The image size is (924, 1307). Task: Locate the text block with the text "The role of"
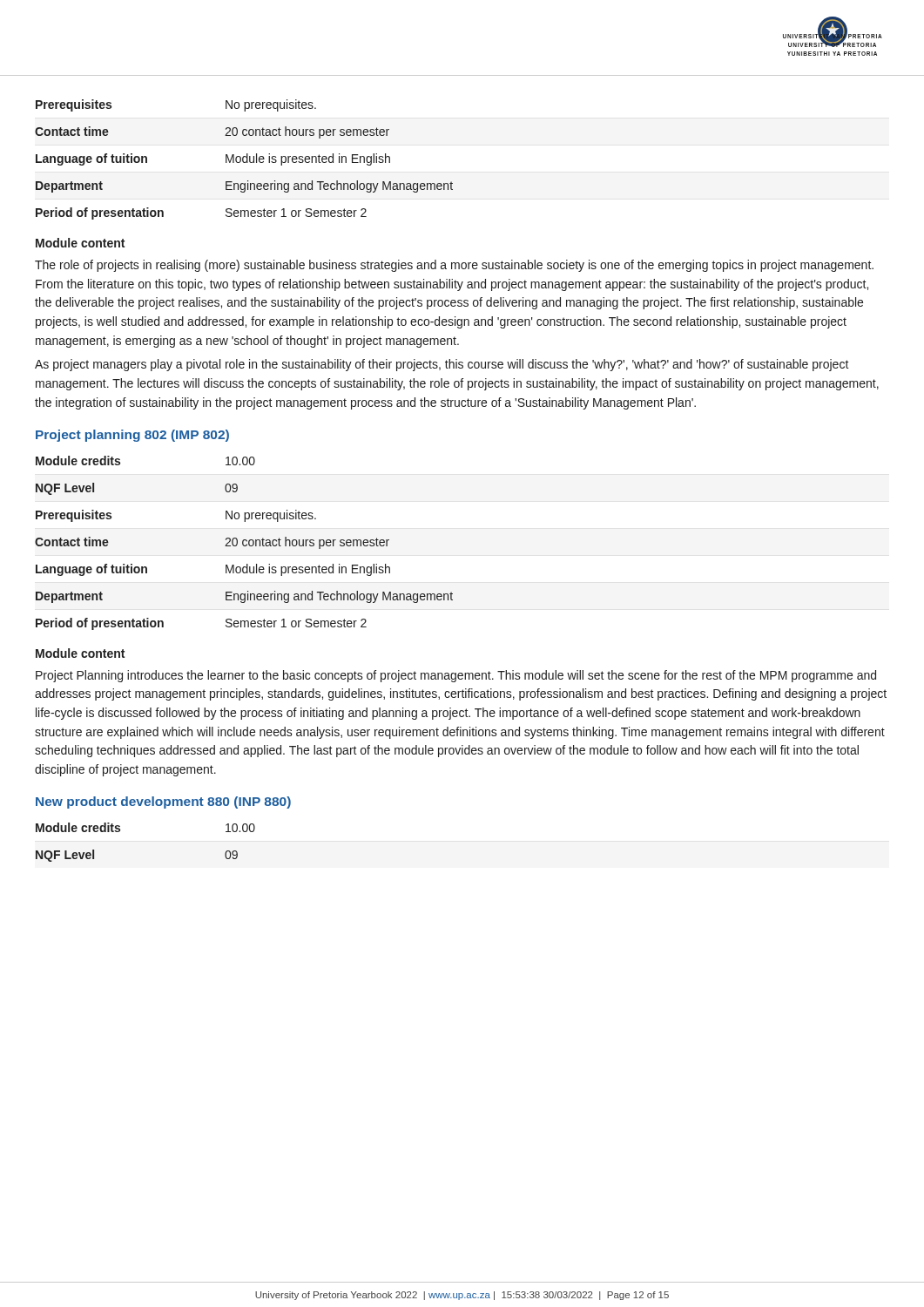(x=455, y=303)
